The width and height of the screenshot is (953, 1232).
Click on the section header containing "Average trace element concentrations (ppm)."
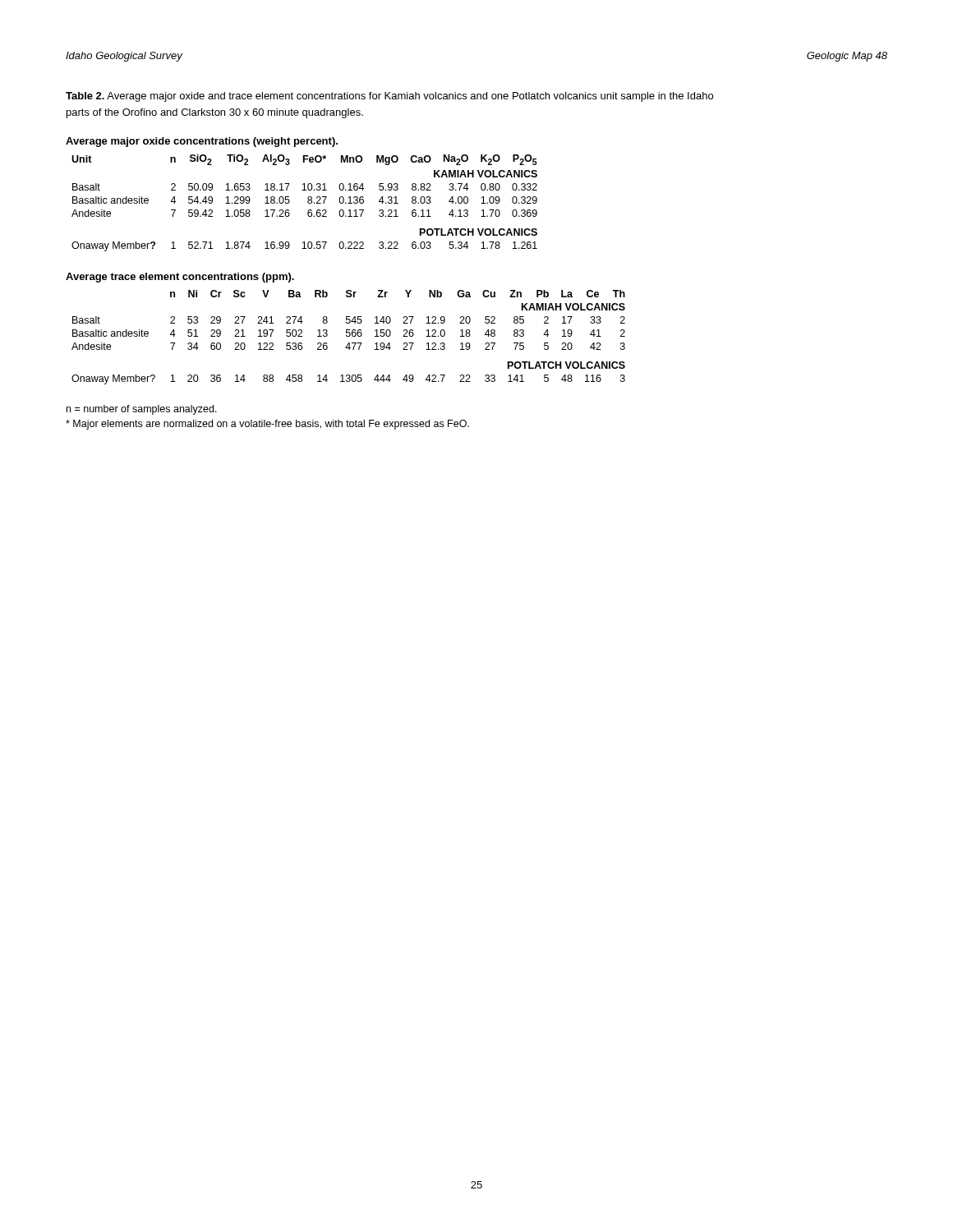click(x=180, y=276)
